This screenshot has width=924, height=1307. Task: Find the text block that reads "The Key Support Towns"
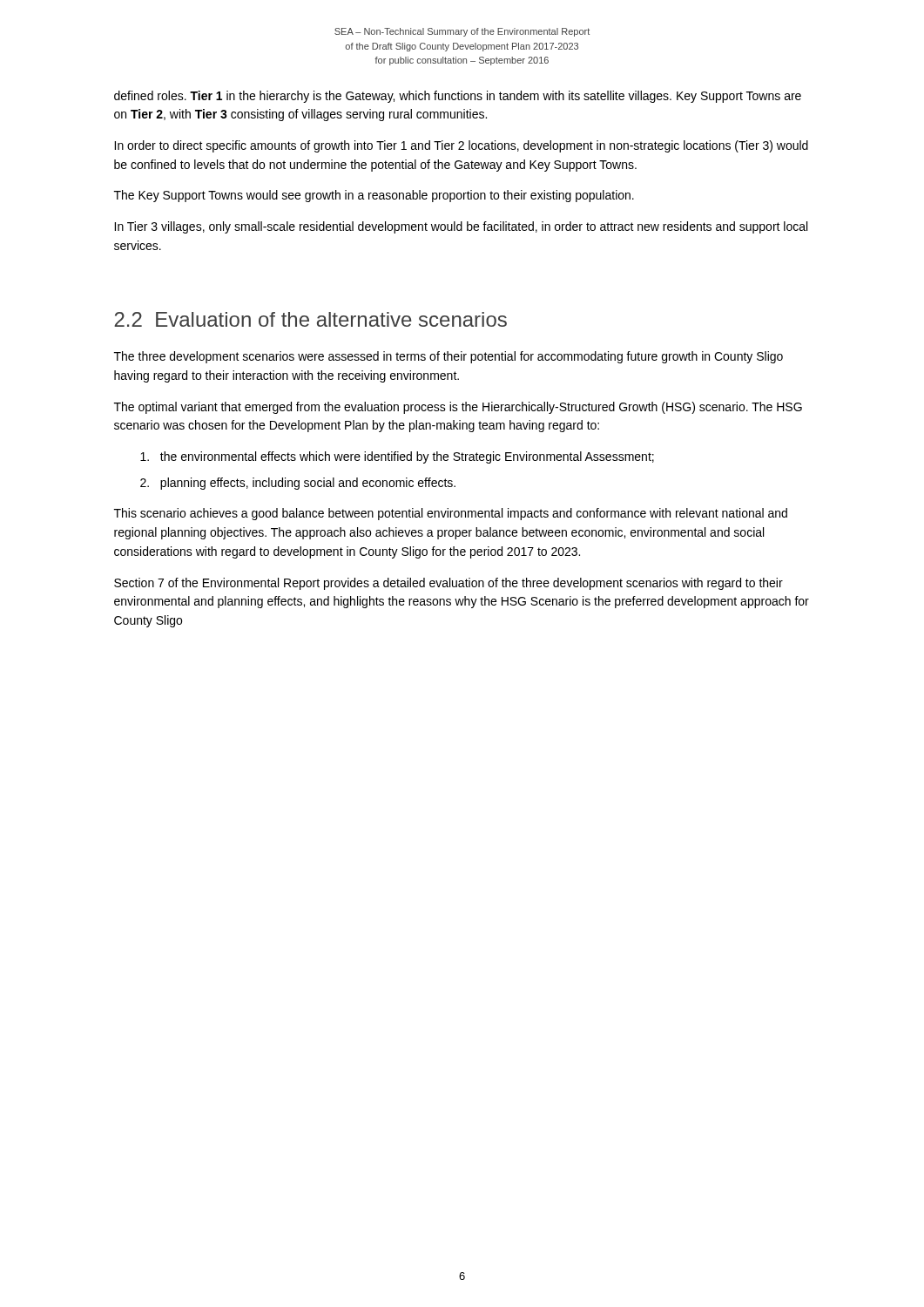[374, 195]
